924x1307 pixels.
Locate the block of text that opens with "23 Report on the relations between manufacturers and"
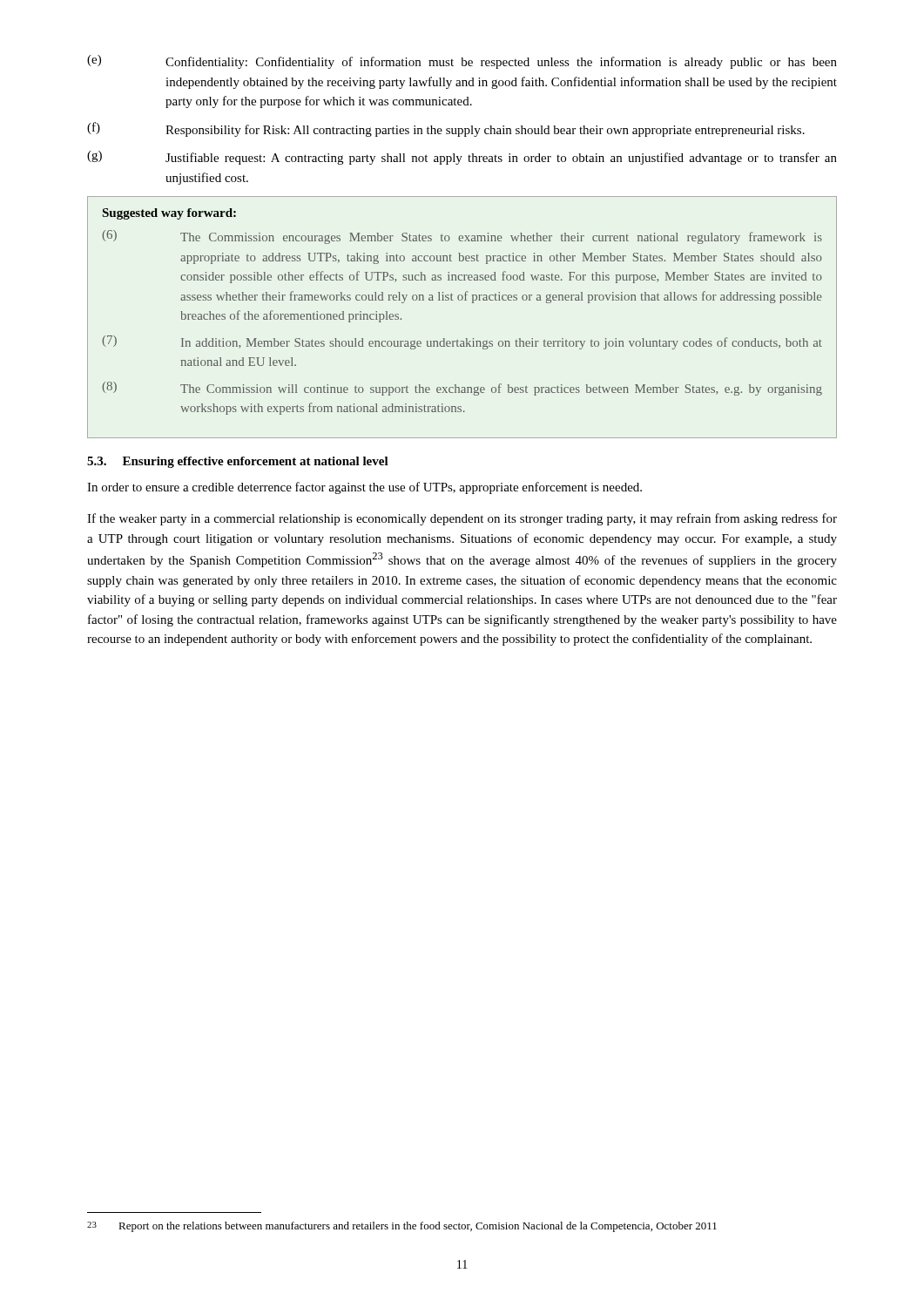(462, 1228)
